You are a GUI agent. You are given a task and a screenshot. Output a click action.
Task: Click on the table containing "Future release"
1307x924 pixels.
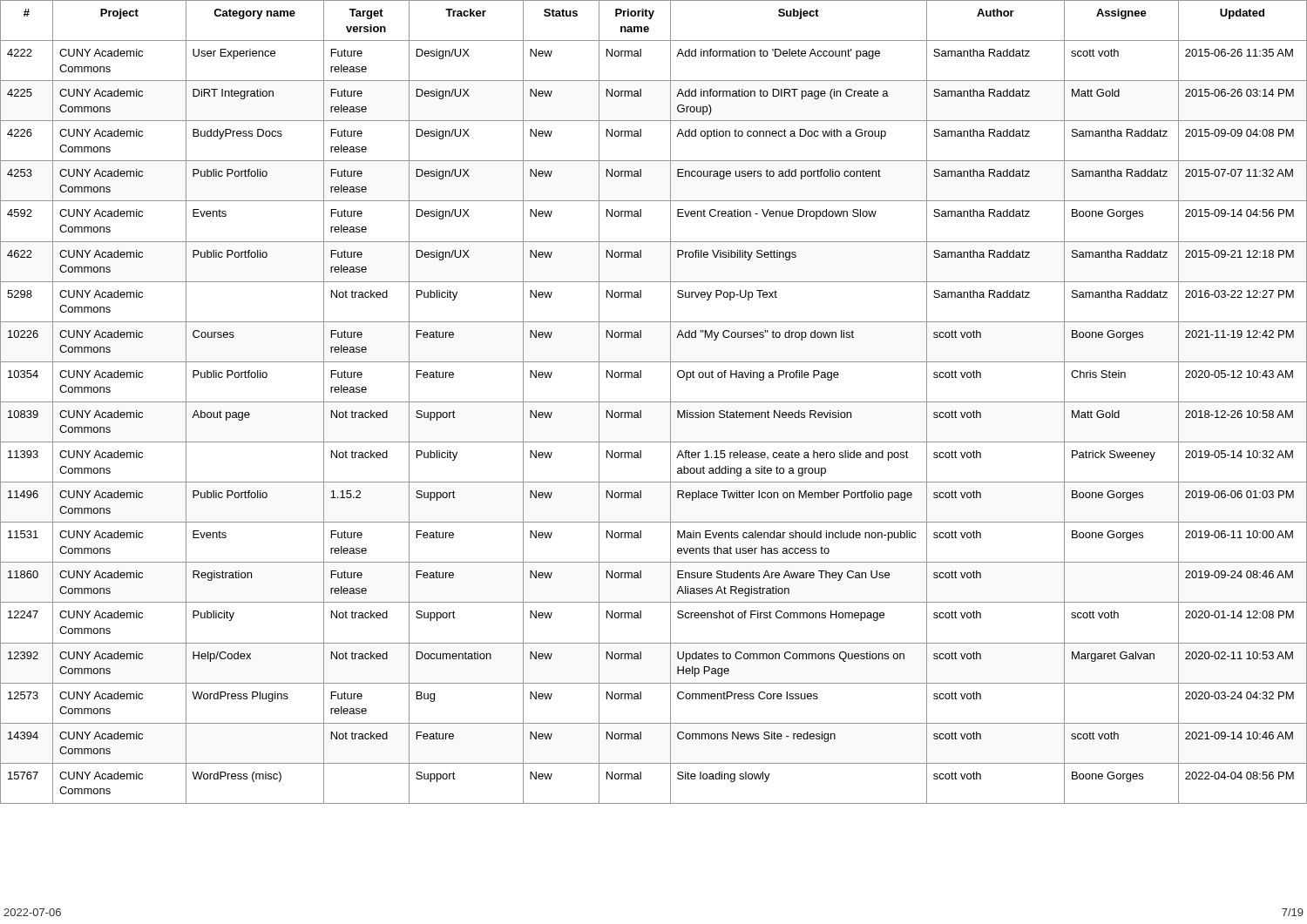(654, 449)
